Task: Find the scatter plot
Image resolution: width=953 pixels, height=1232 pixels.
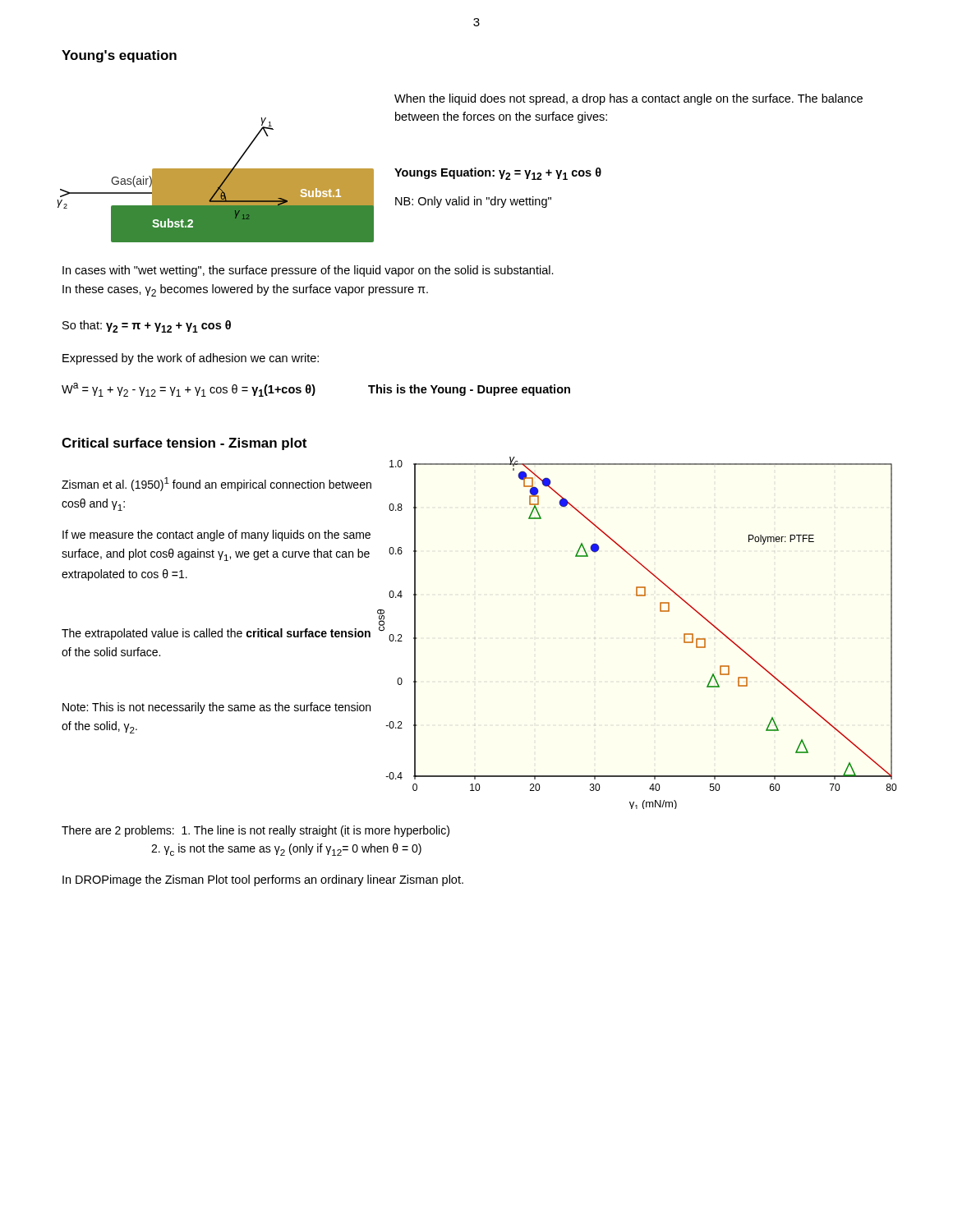Action: click(x=641, y=632)
